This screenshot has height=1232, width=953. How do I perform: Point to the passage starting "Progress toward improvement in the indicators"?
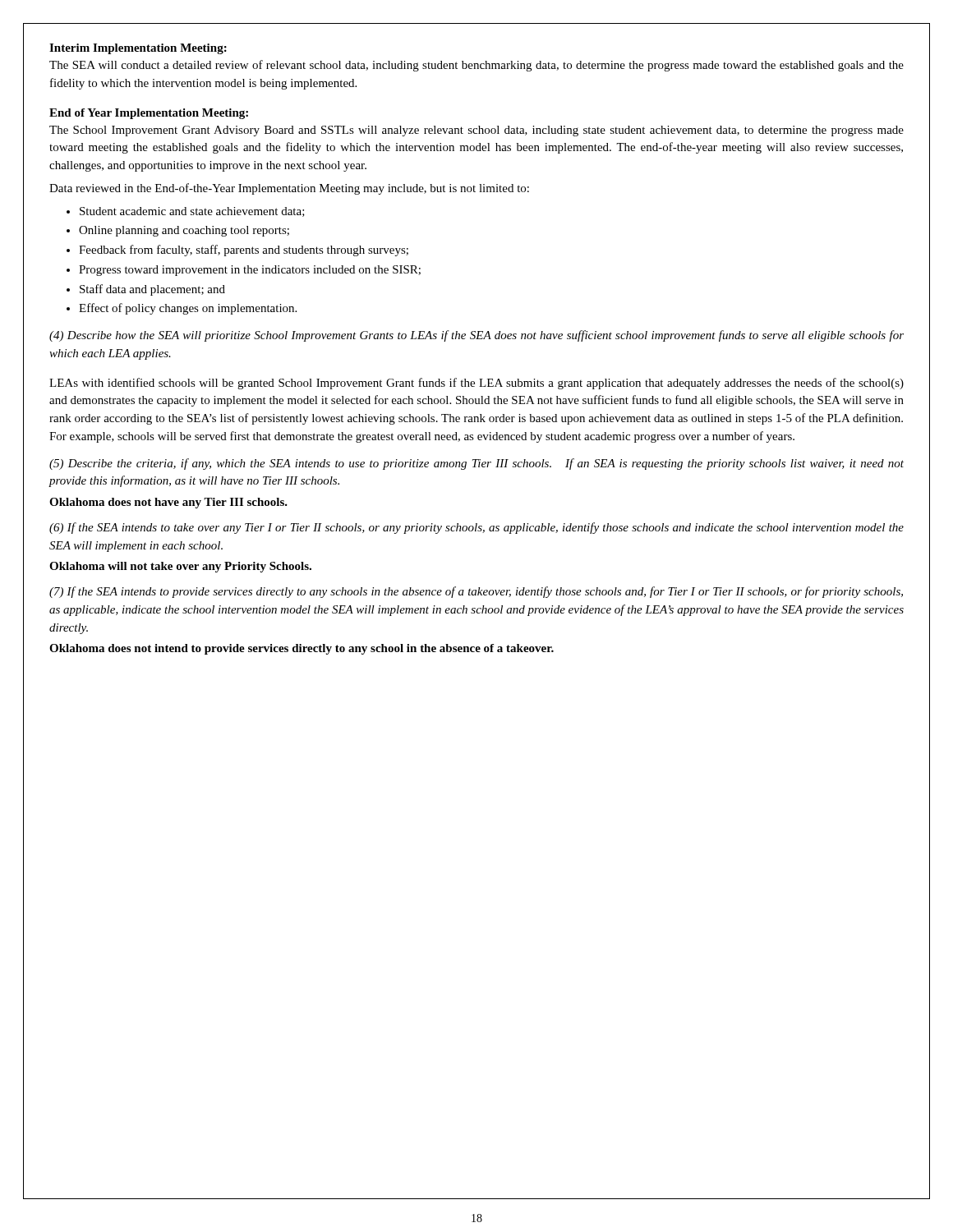click(x=250, y=269)
